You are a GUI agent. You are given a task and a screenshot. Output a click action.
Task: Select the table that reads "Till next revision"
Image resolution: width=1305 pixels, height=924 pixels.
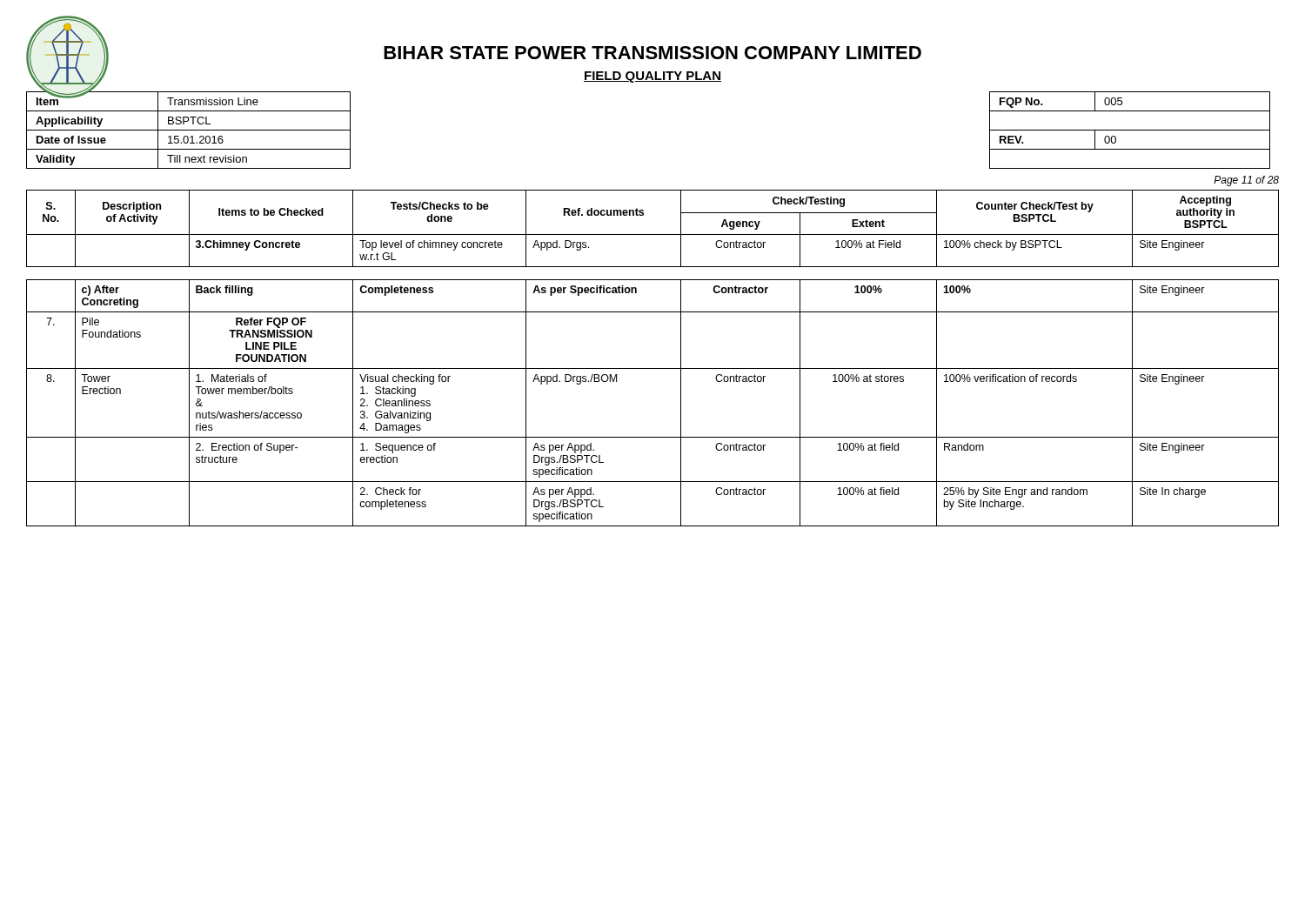(188, 130)
